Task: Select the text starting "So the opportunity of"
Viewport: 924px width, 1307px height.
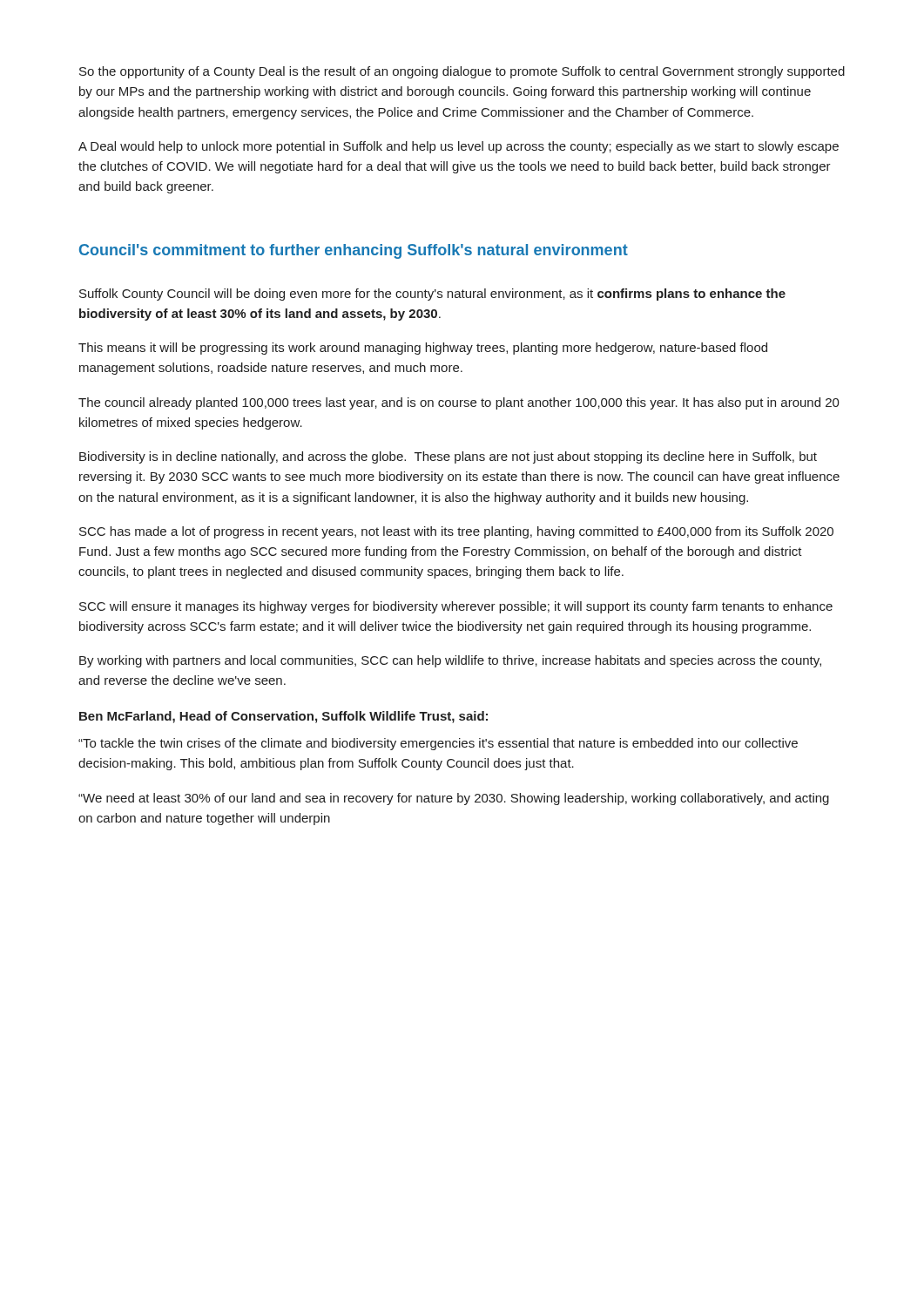Action: pos(462,91)
